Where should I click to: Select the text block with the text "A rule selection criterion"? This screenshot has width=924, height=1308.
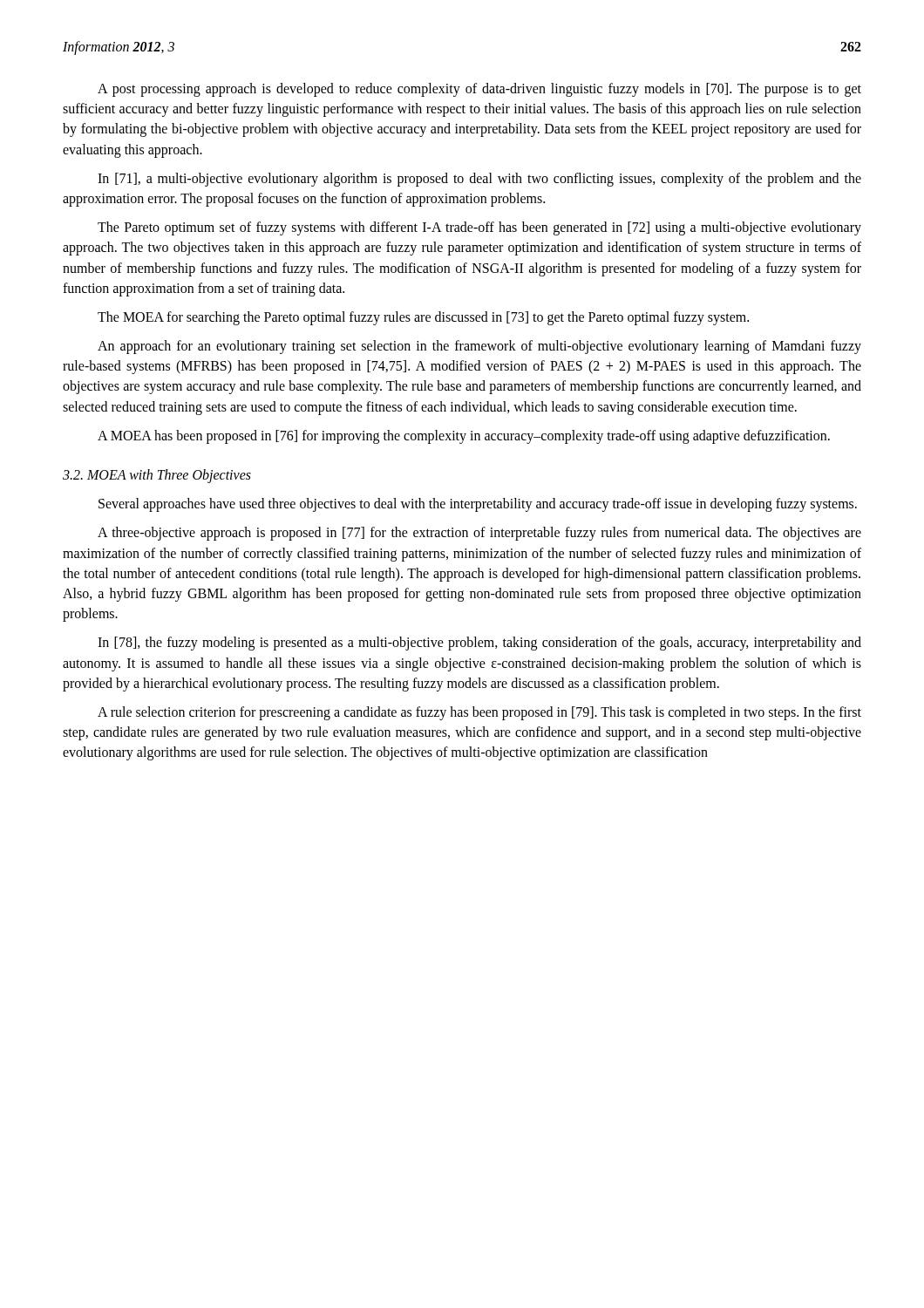(x=462, y=732)
